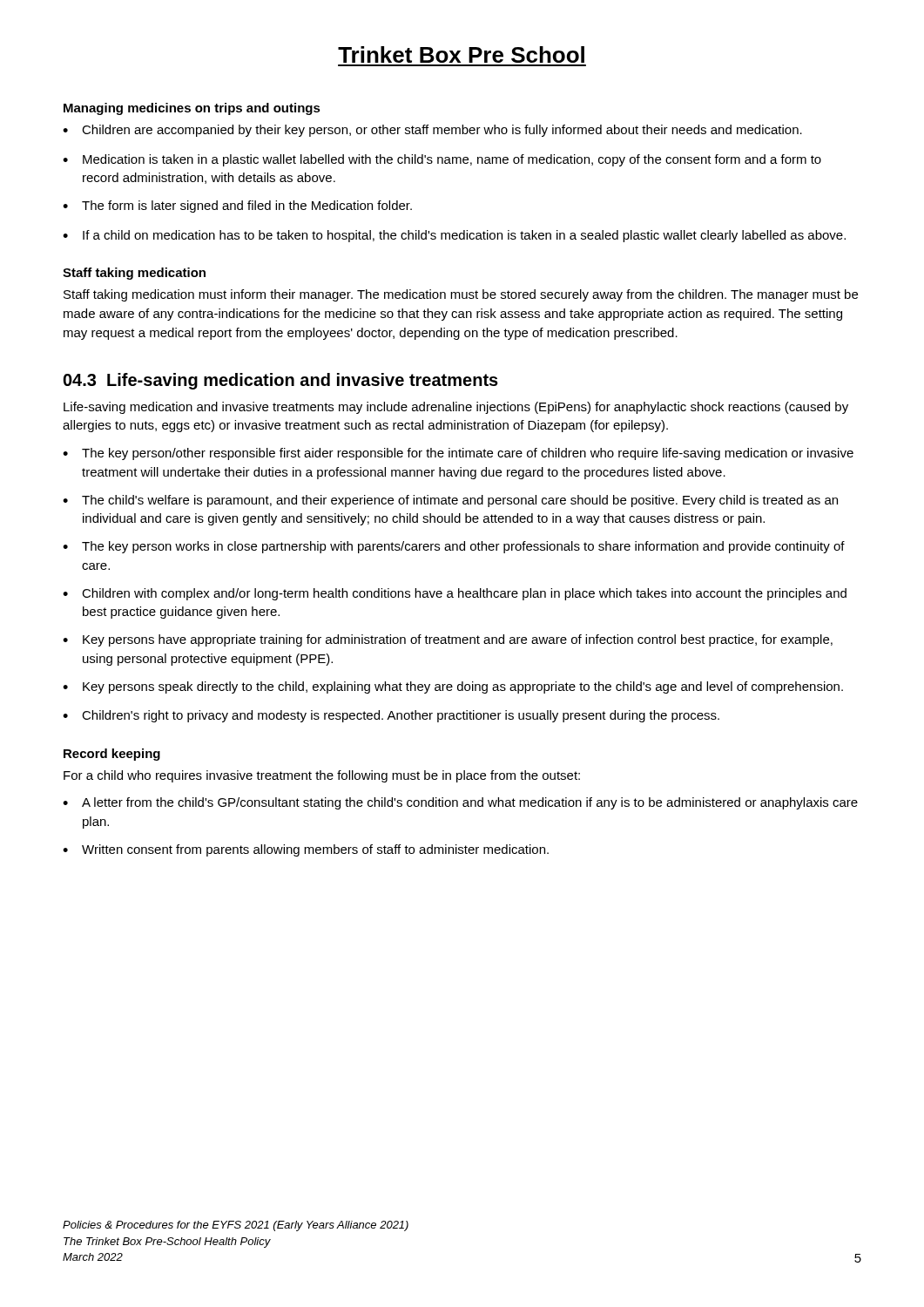The height and width of the screenshot is (1307, 924).
Task: Select the list item that reads "• If a child"
Action: [462, 236]
